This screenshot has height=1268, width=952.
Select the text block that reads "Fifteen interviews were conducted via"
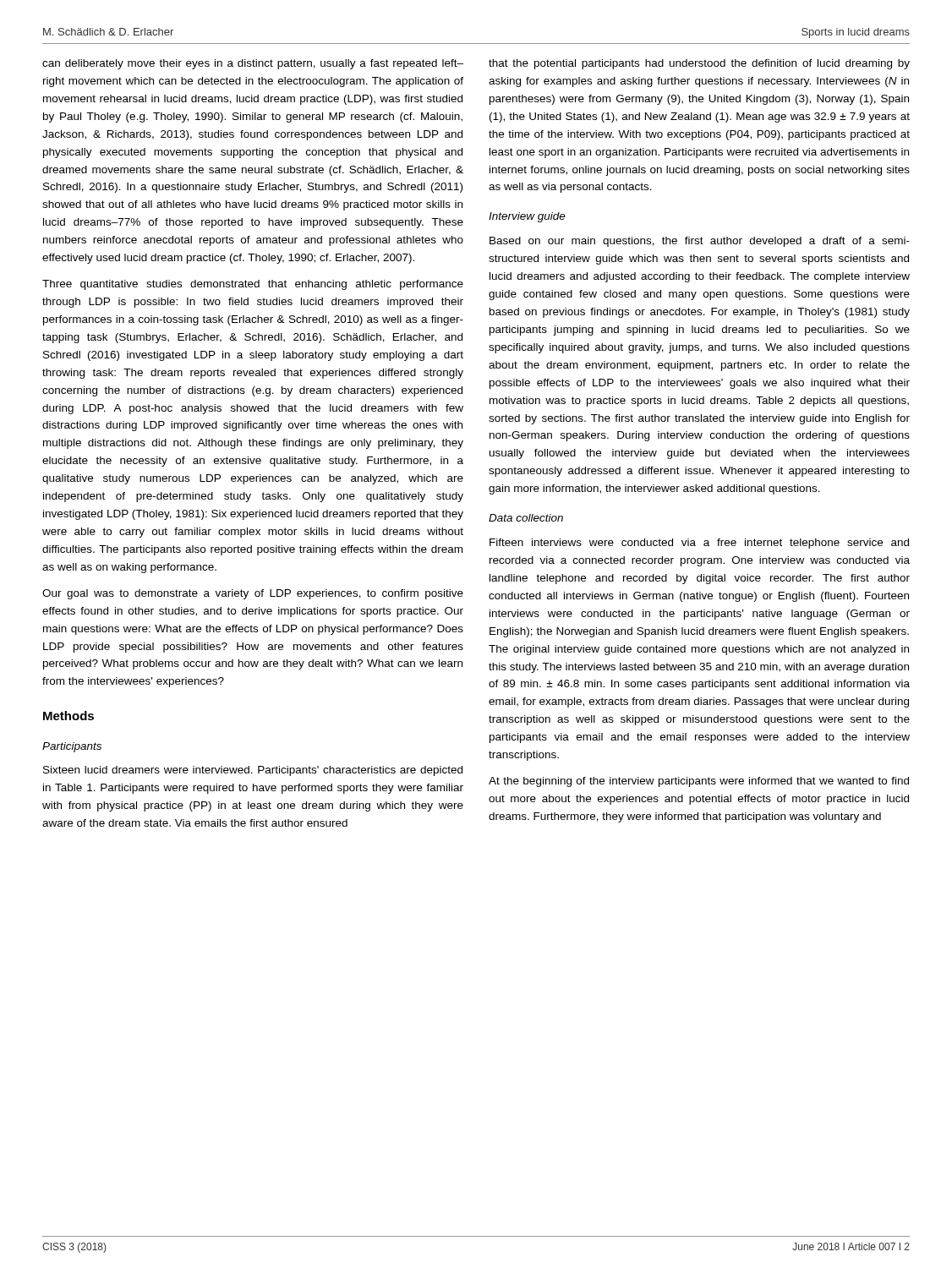click(699, 680)
